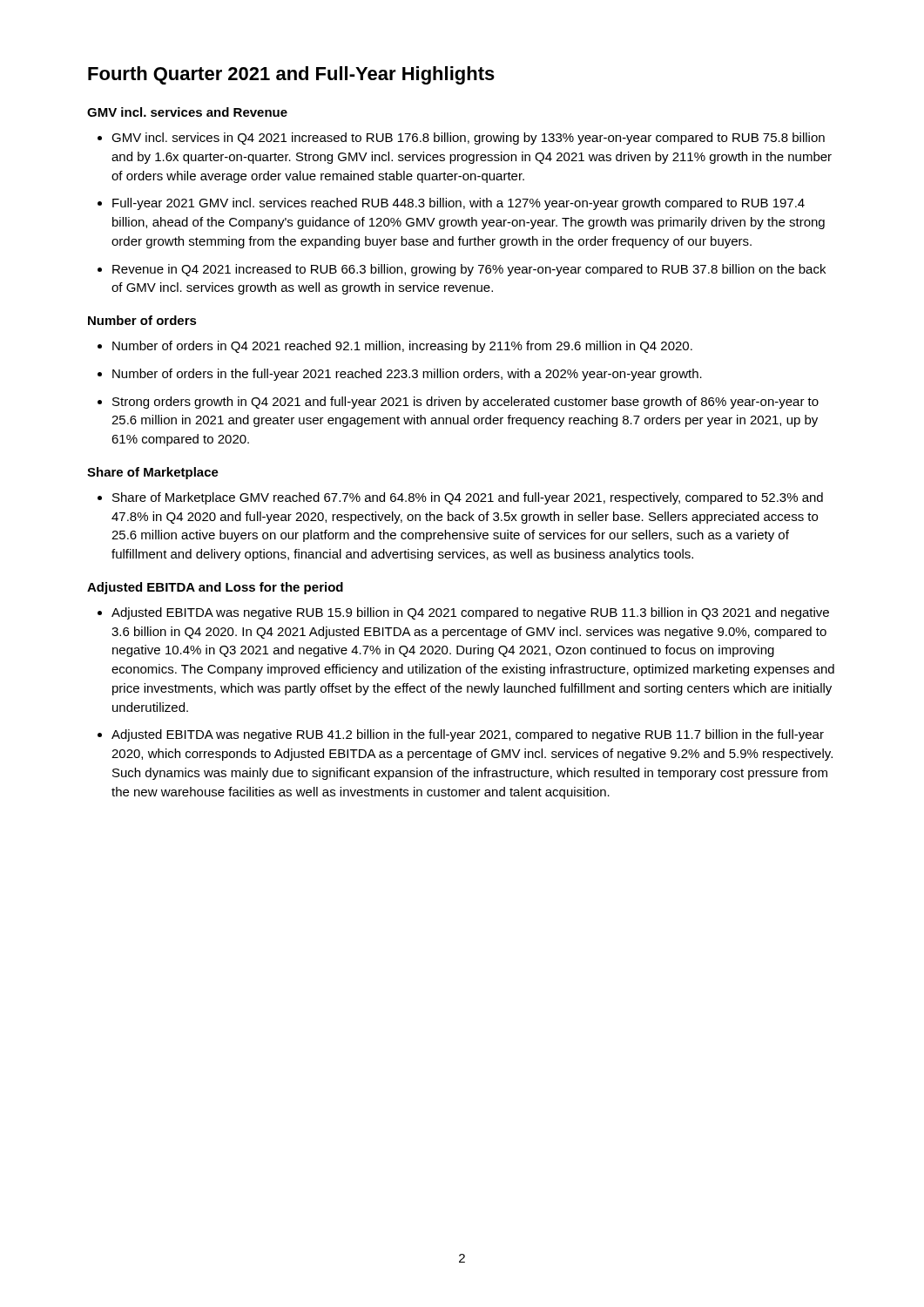Point to the element starting "Strong orders growth"
Screen dimensions: 1307x924
(465, 420)
